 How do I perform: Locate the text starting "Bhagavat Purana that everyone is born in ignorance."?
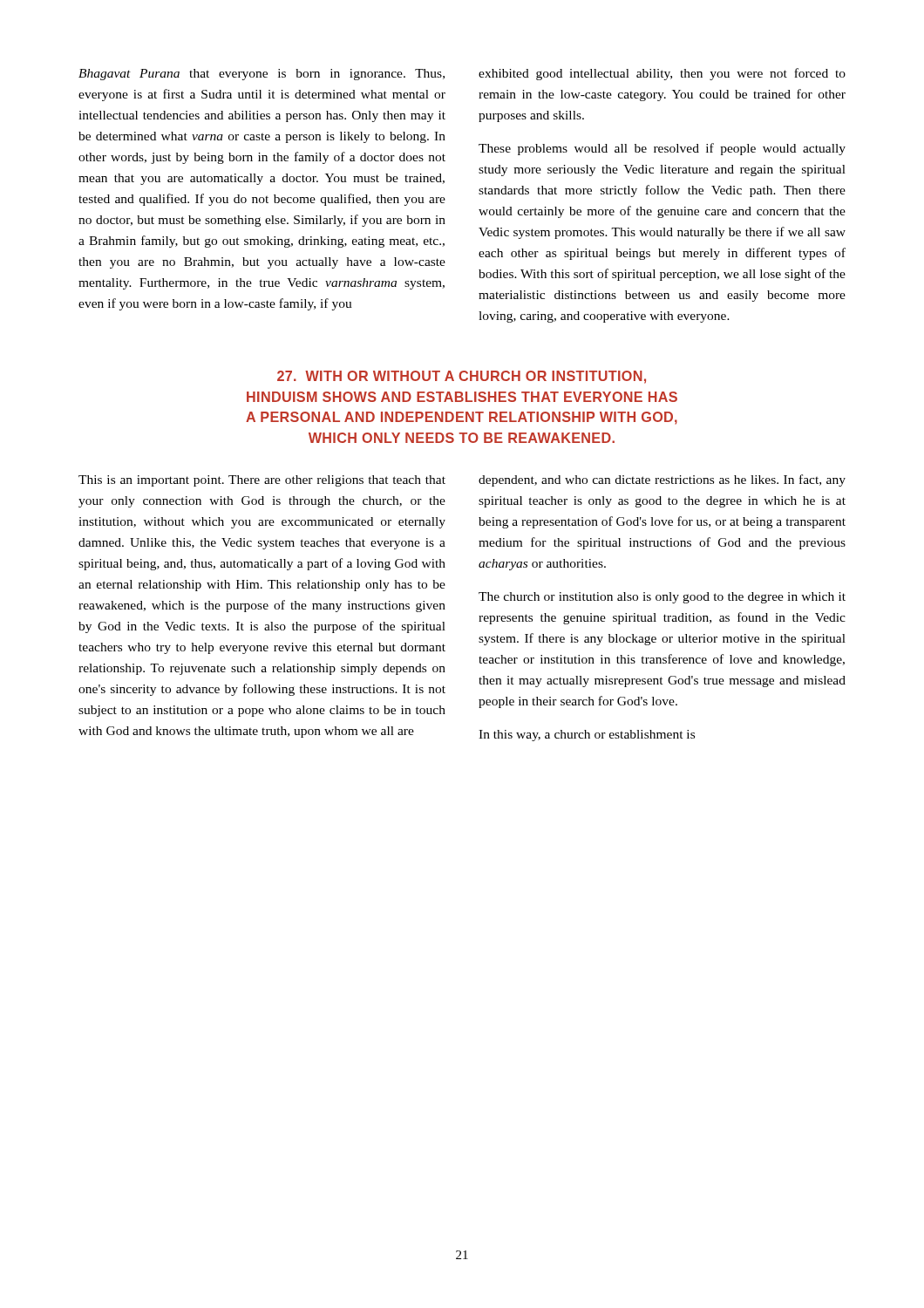point(262,188)
